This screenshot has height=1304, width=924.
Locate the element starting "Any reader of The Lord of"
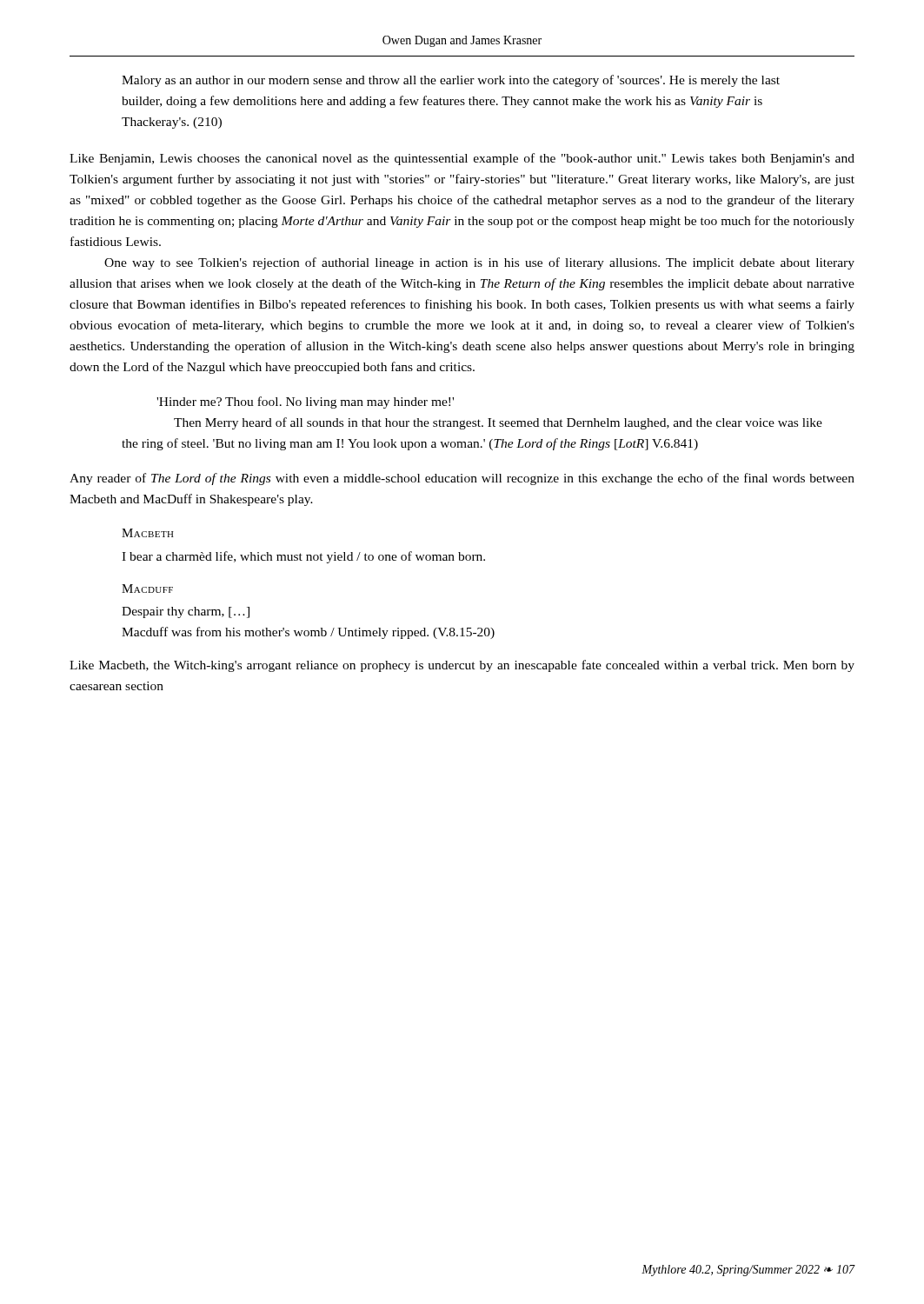462,489
